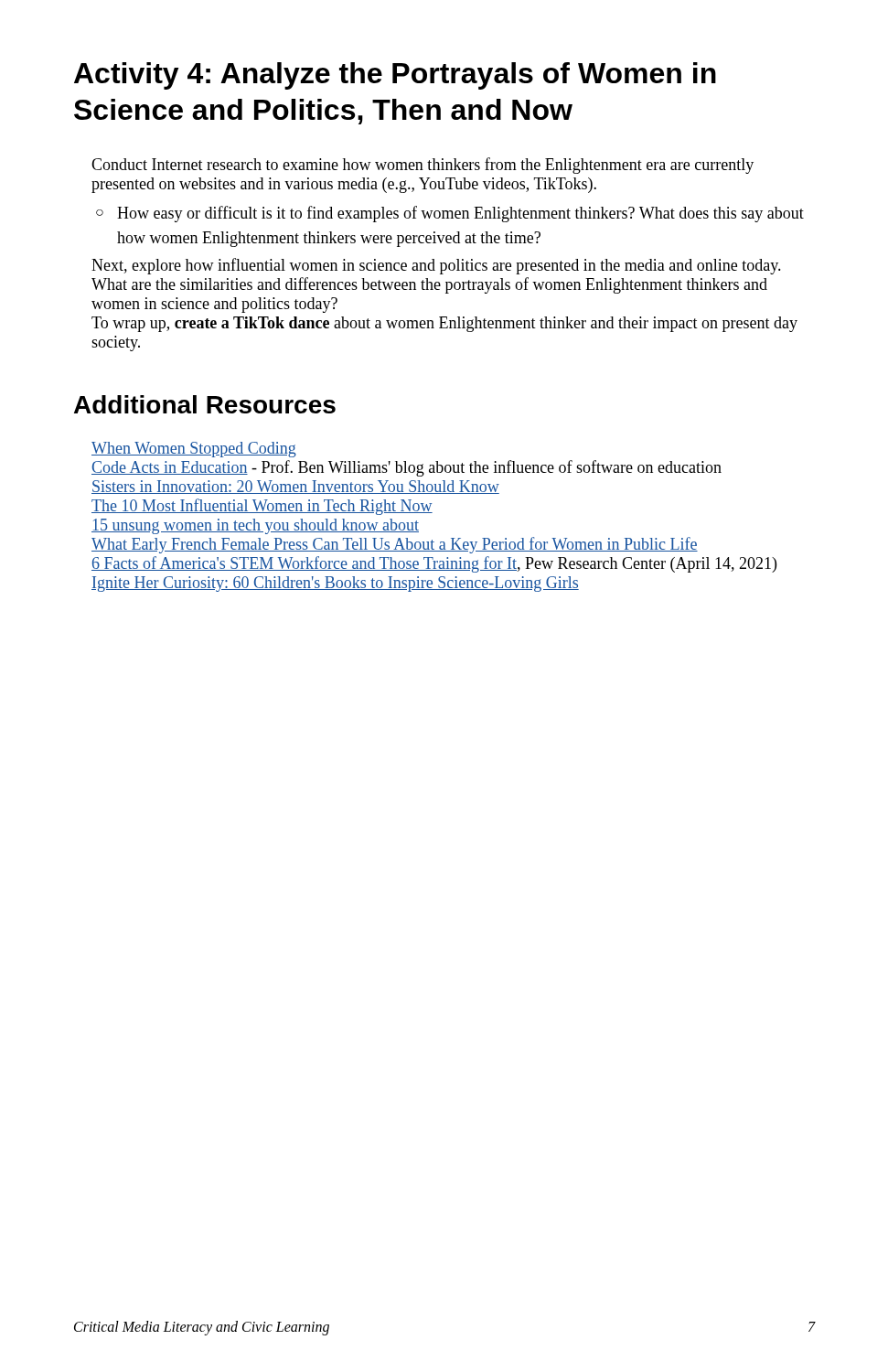Where is the passage that starts "Ignite Her Curiosity: 60 Children's Books to Inspire"?
This screenshot has height=1372, width=888.
[x=453, y=583]
